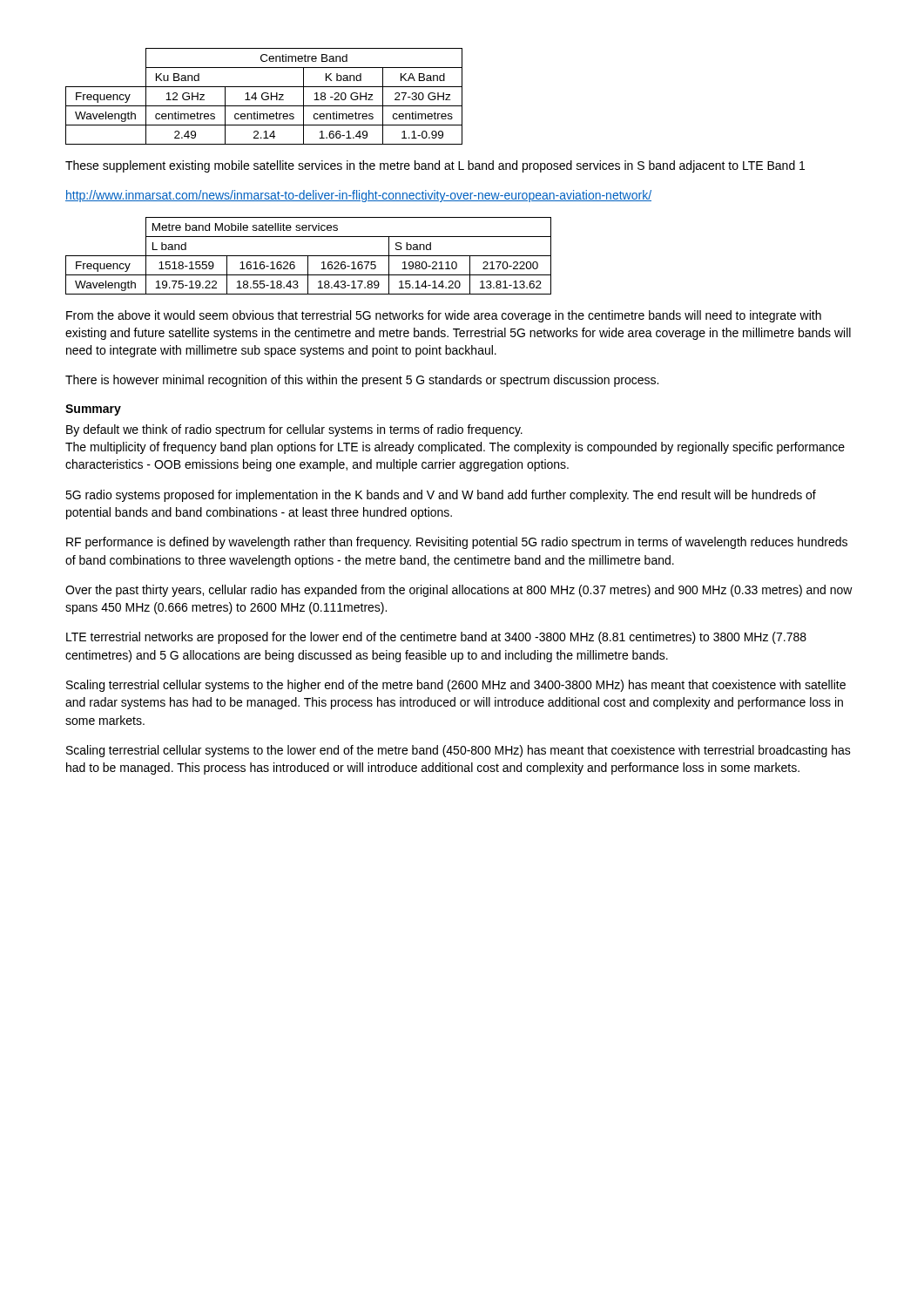
Task: Find the table that mentions "Metre band Mobile satellite services"
Action: coord(462,255)
